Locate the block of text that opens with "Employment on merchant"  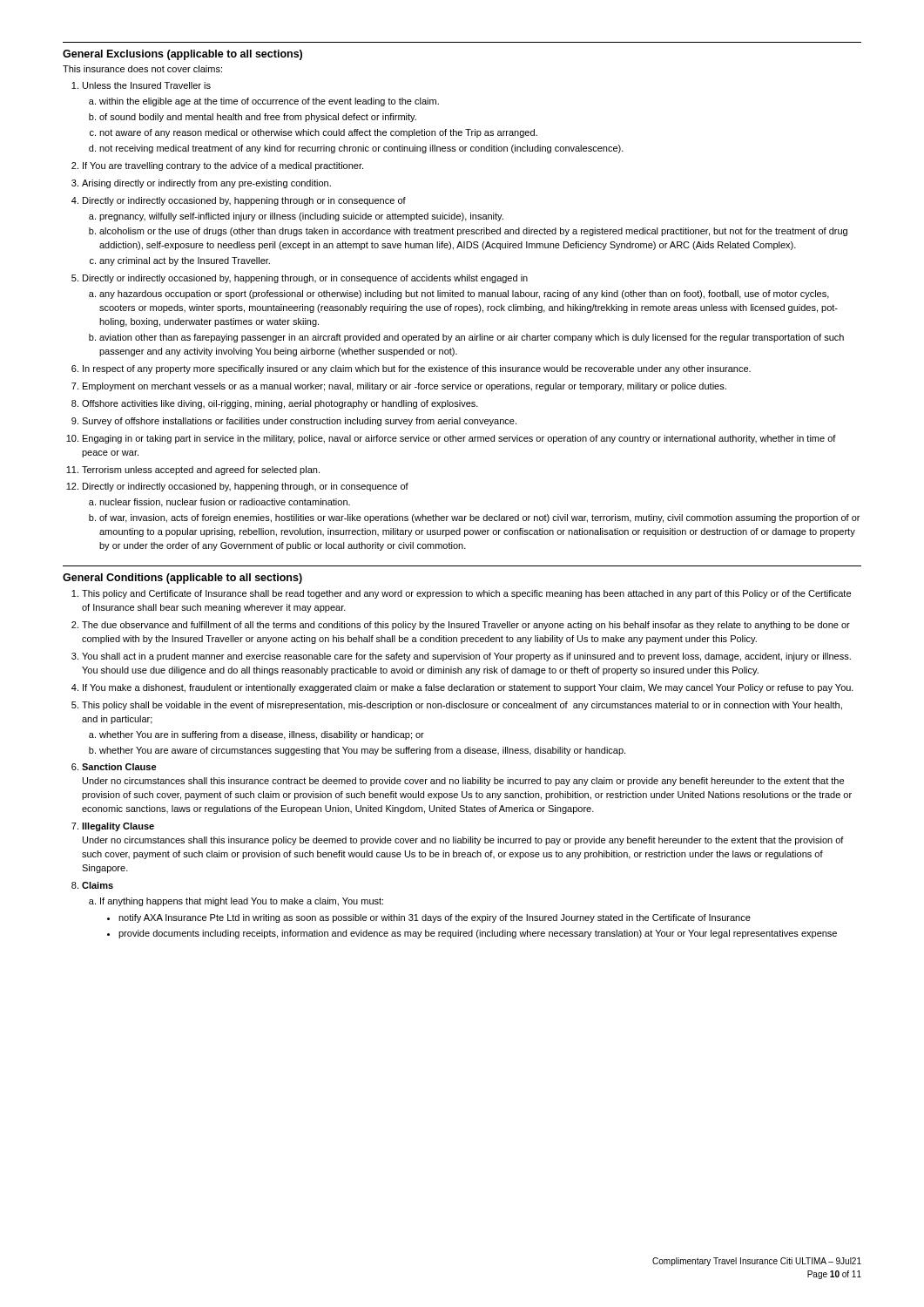tap(404, 386)
